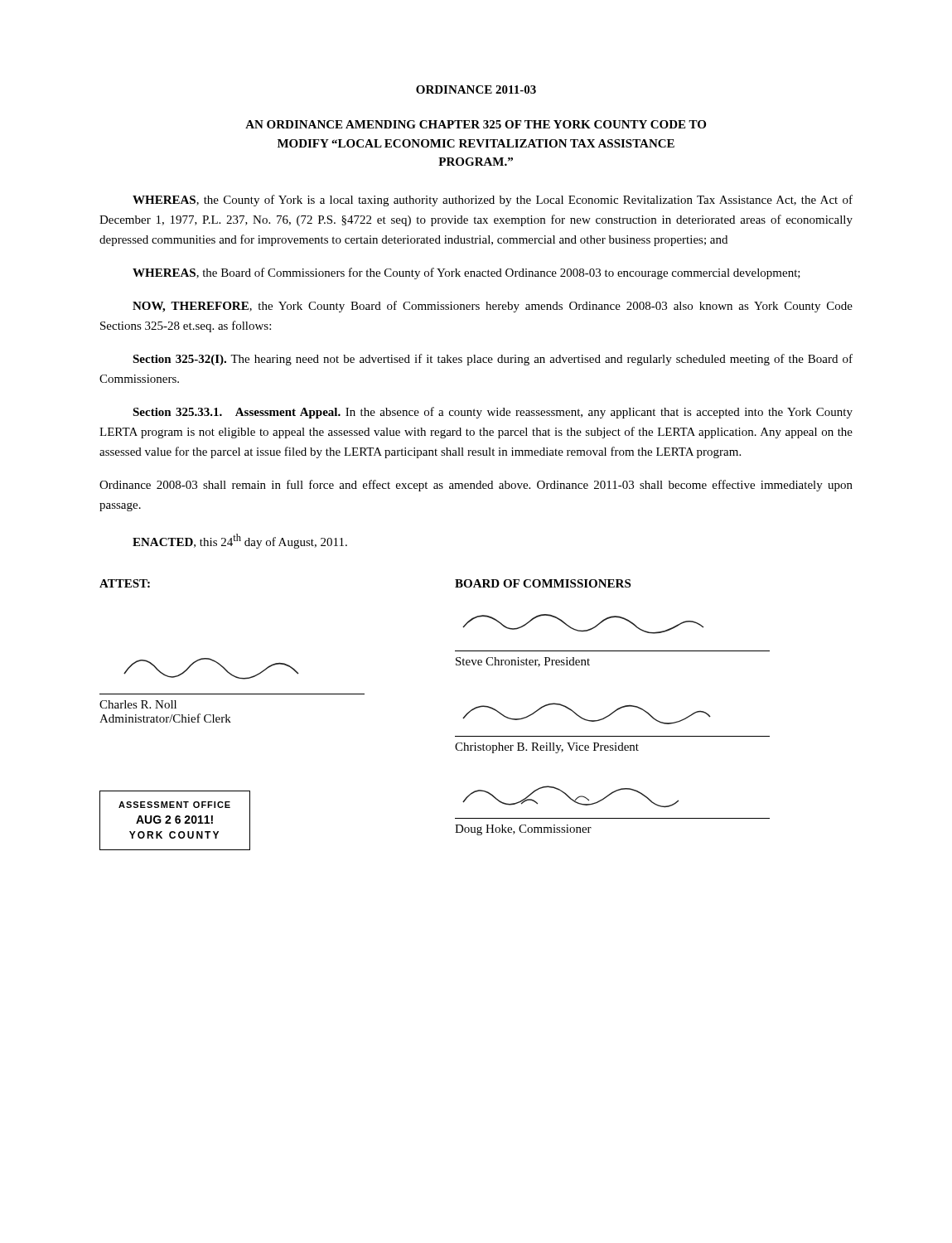Screen dimensions: 1243x952
Task: Click on the text block with the text "ASSESSMENT OFFICE AUG"
Action: click(175, 820)
